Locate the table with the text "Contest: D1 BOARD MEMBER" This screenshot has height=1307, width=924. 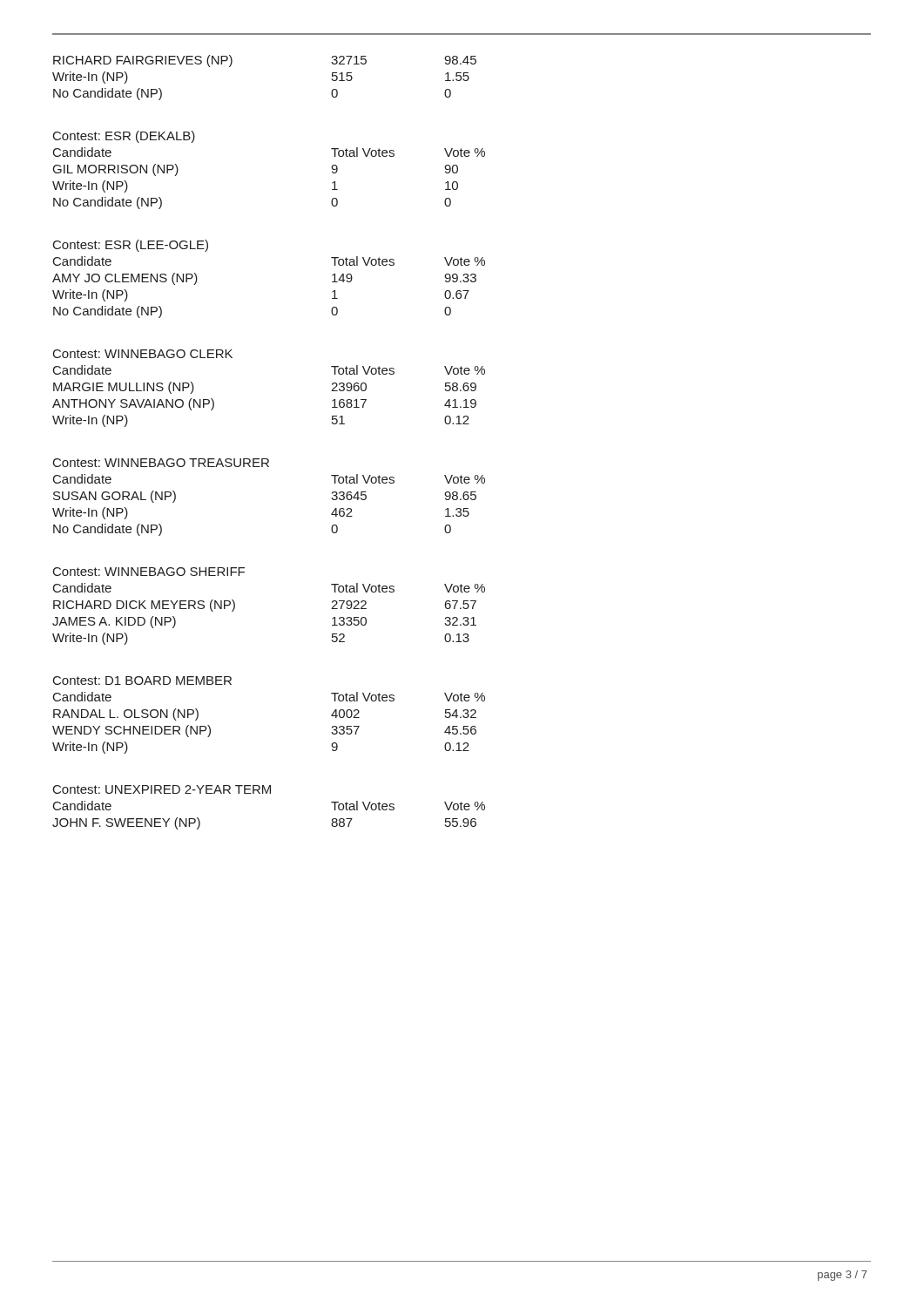coord(357,713)
